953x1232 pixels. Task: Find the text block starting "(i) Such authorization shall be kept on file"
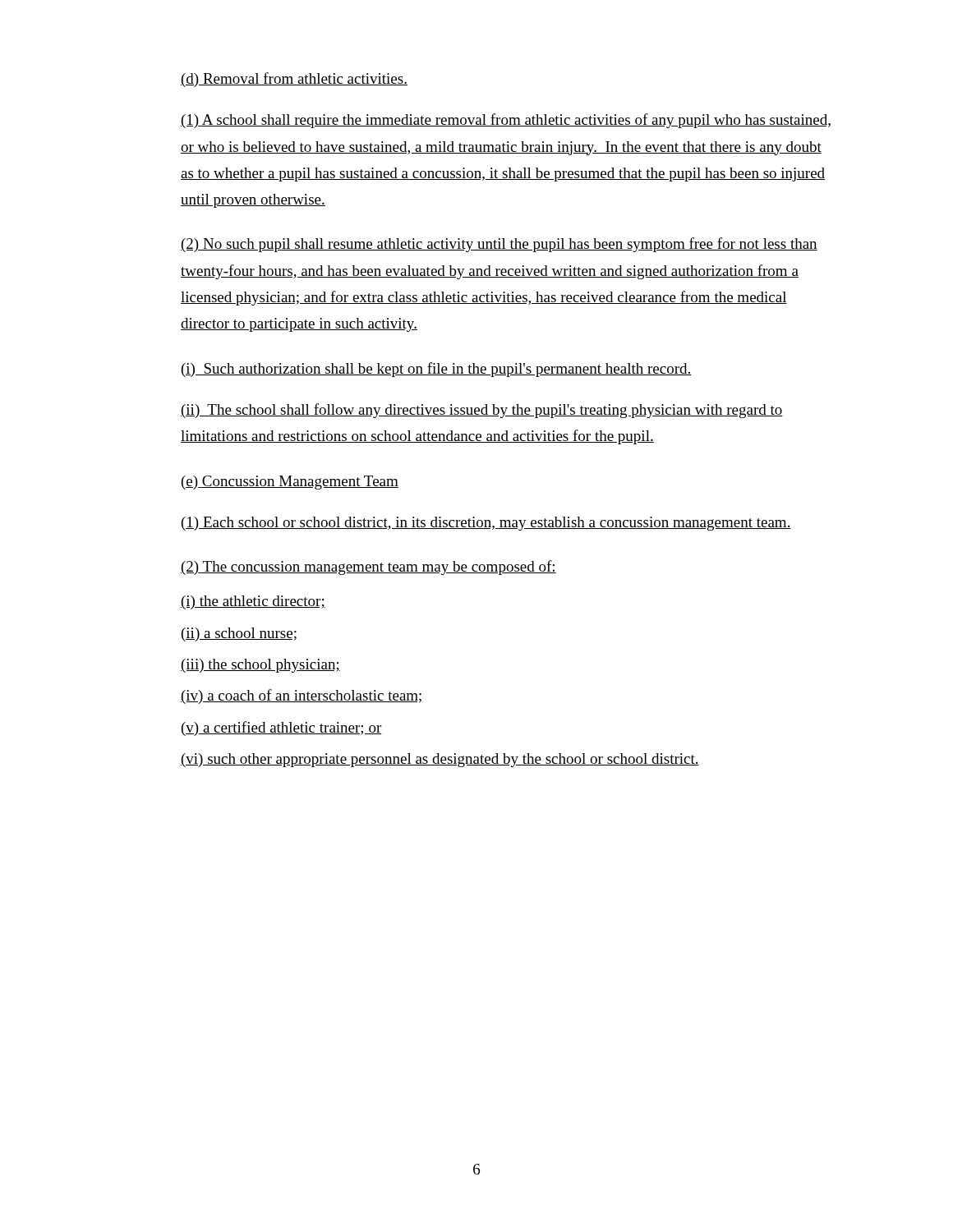coord(436,368)
